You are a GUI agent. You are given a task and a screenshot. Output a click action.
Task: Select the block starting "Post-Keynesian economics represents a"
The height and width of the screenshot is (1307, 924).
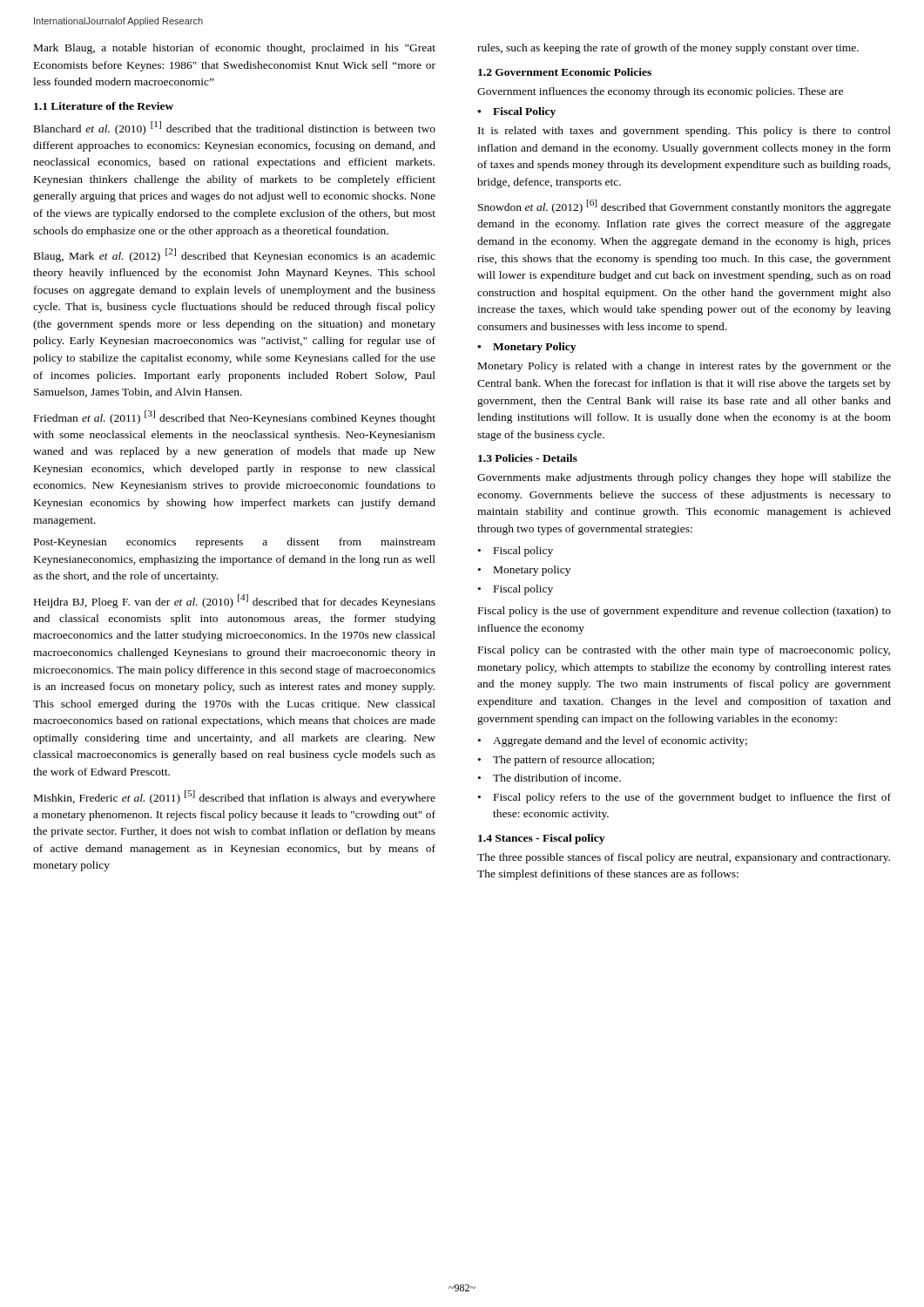click(234, 559)
